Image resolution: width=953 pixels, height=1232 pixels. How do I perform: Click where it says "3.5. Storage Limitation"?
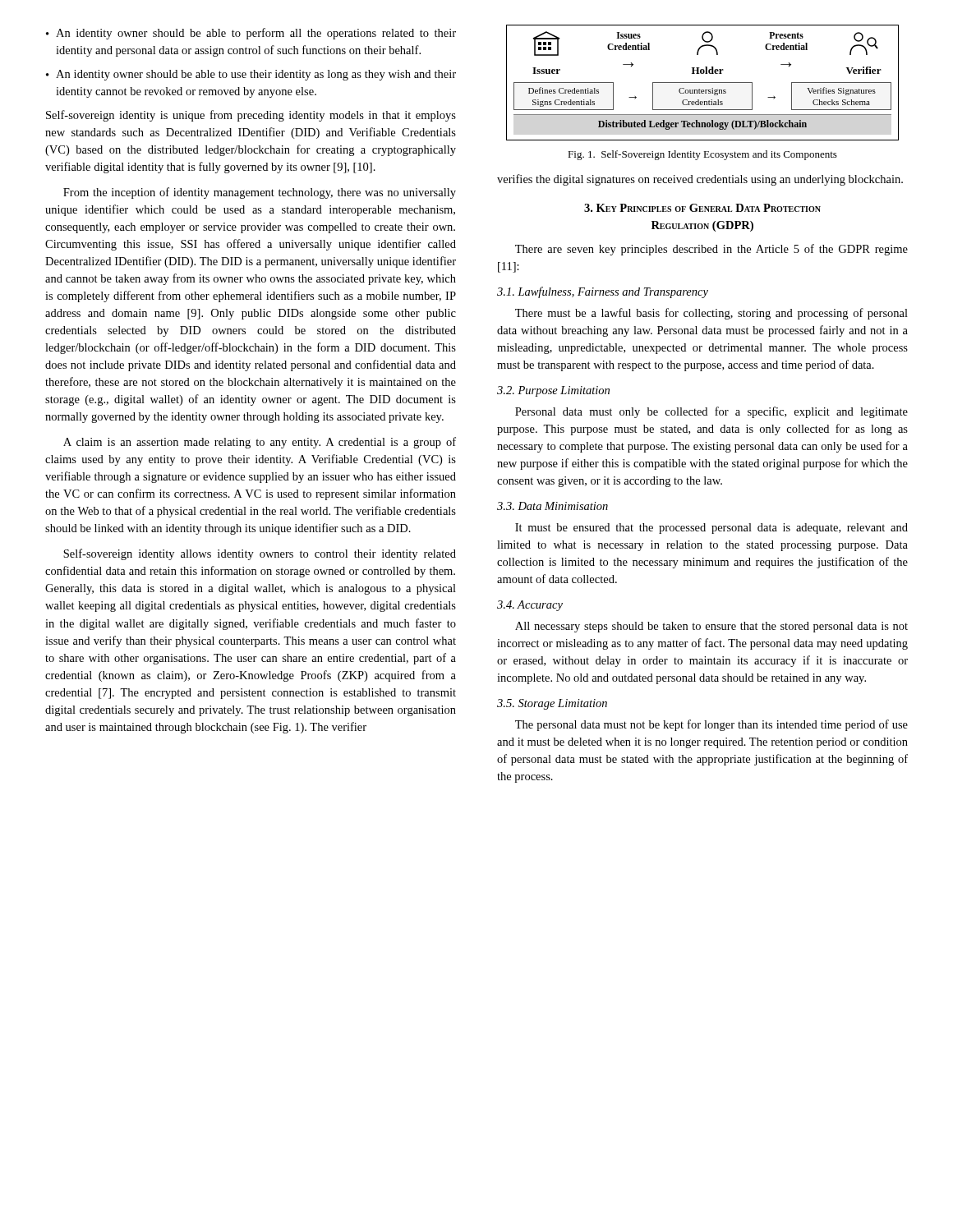552,703
